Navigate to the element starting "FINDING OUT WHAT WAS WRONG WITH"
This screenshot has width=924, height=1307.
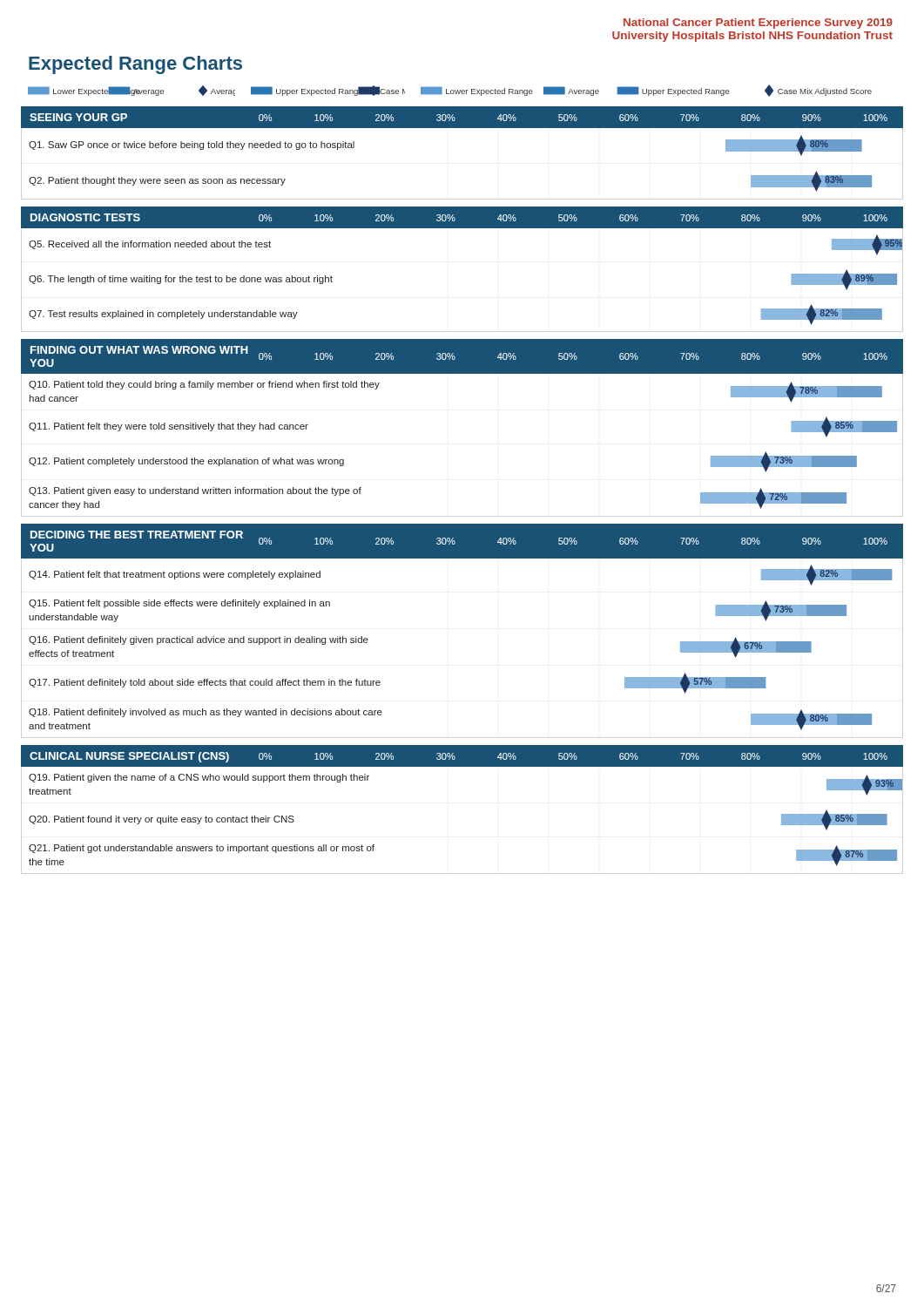(x=458, y=356)
